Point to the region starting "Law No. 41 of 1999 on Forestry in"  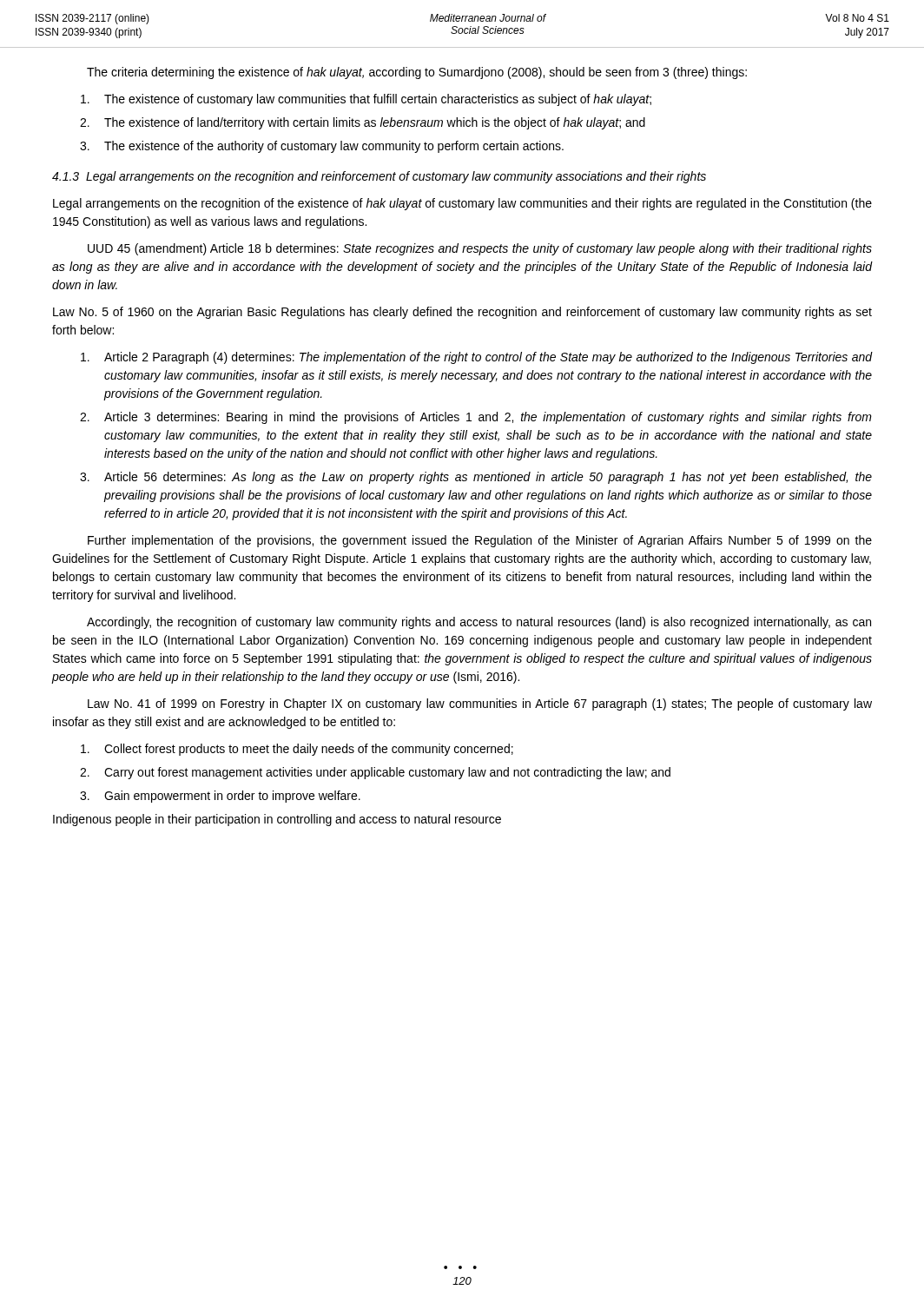click(462, 713)
